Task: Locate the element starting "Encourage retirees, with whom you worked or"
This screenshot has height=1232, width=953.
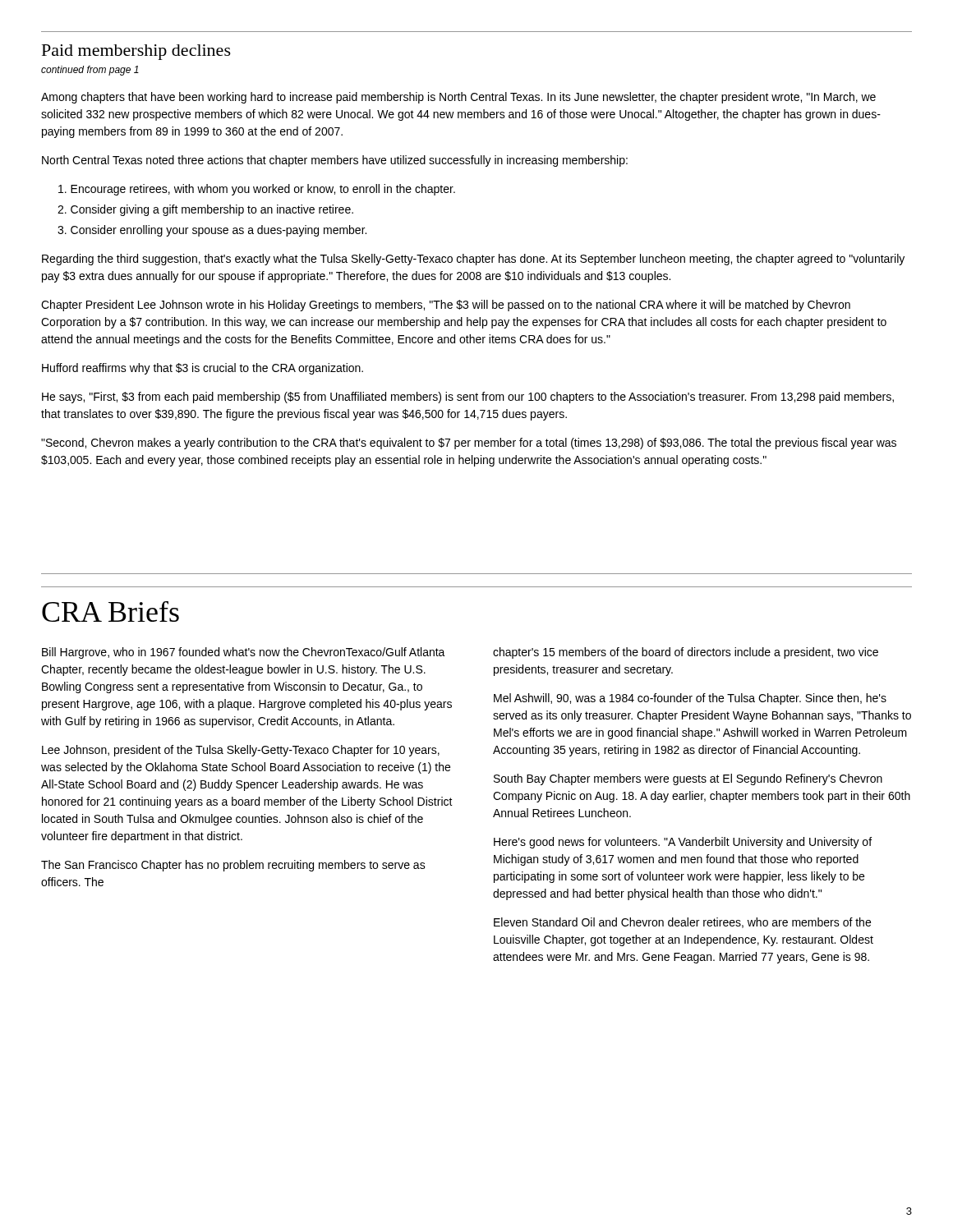Action: tap(257, 190)
